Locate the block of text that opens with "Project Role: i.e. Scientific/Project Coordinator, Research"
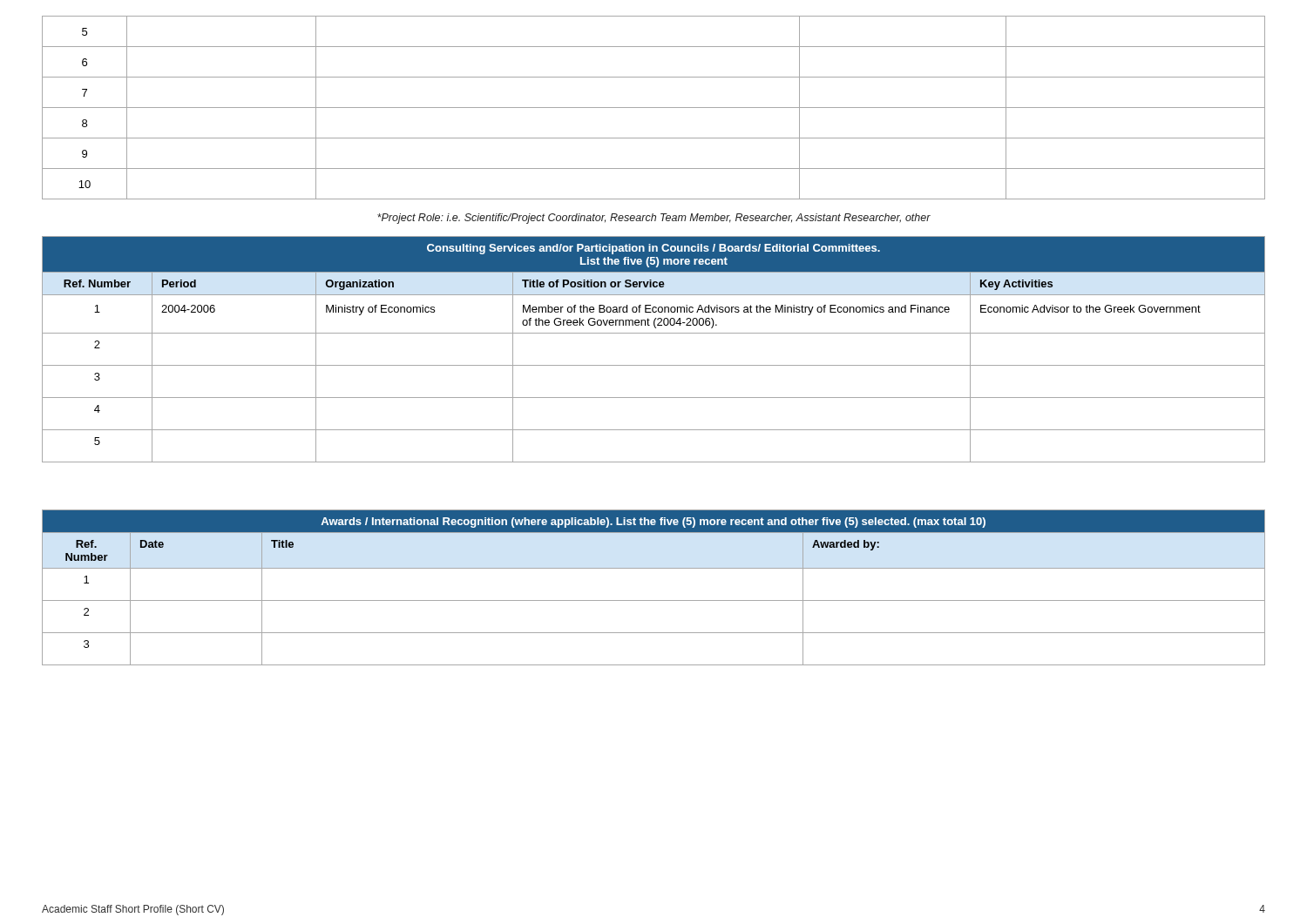This screenshot has height=924, width=1307. (x=654, y=218)
